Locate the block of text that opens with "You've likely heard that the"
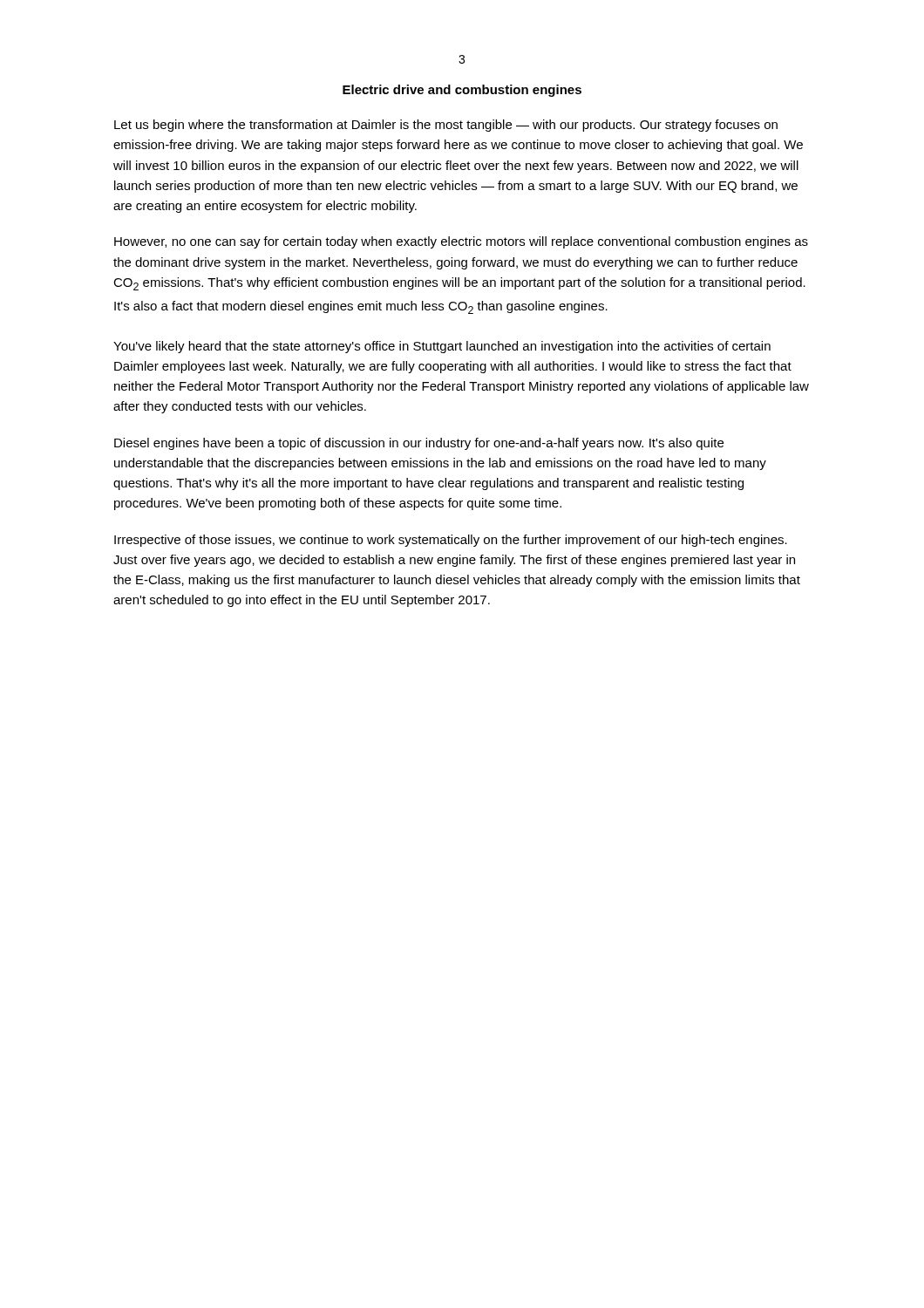This screenshot has width=924, height=1308. click(x=461, y=376)
